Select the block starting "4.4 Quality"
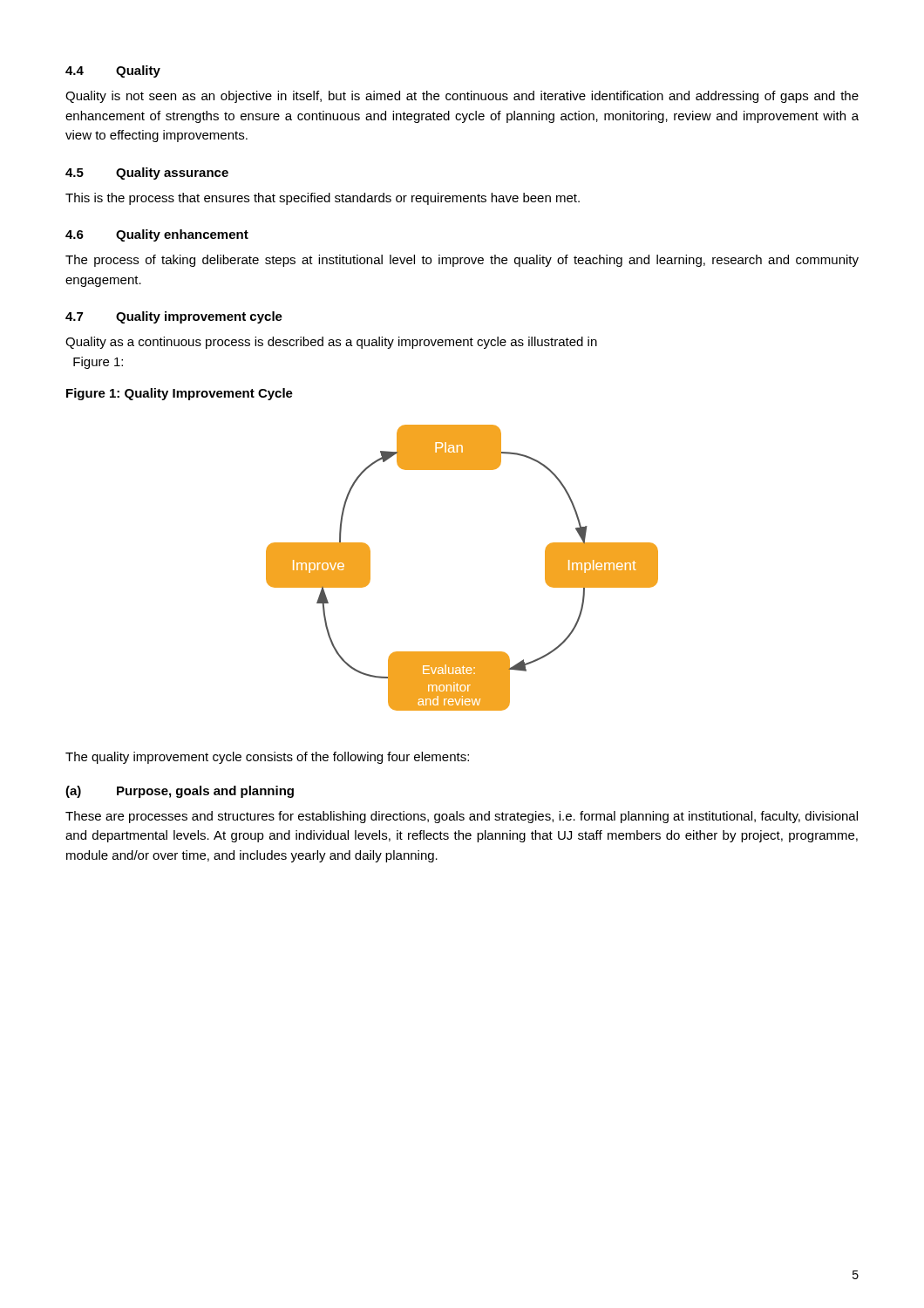The width and height of the screenshot is (924, 1308). click(113, 70)
